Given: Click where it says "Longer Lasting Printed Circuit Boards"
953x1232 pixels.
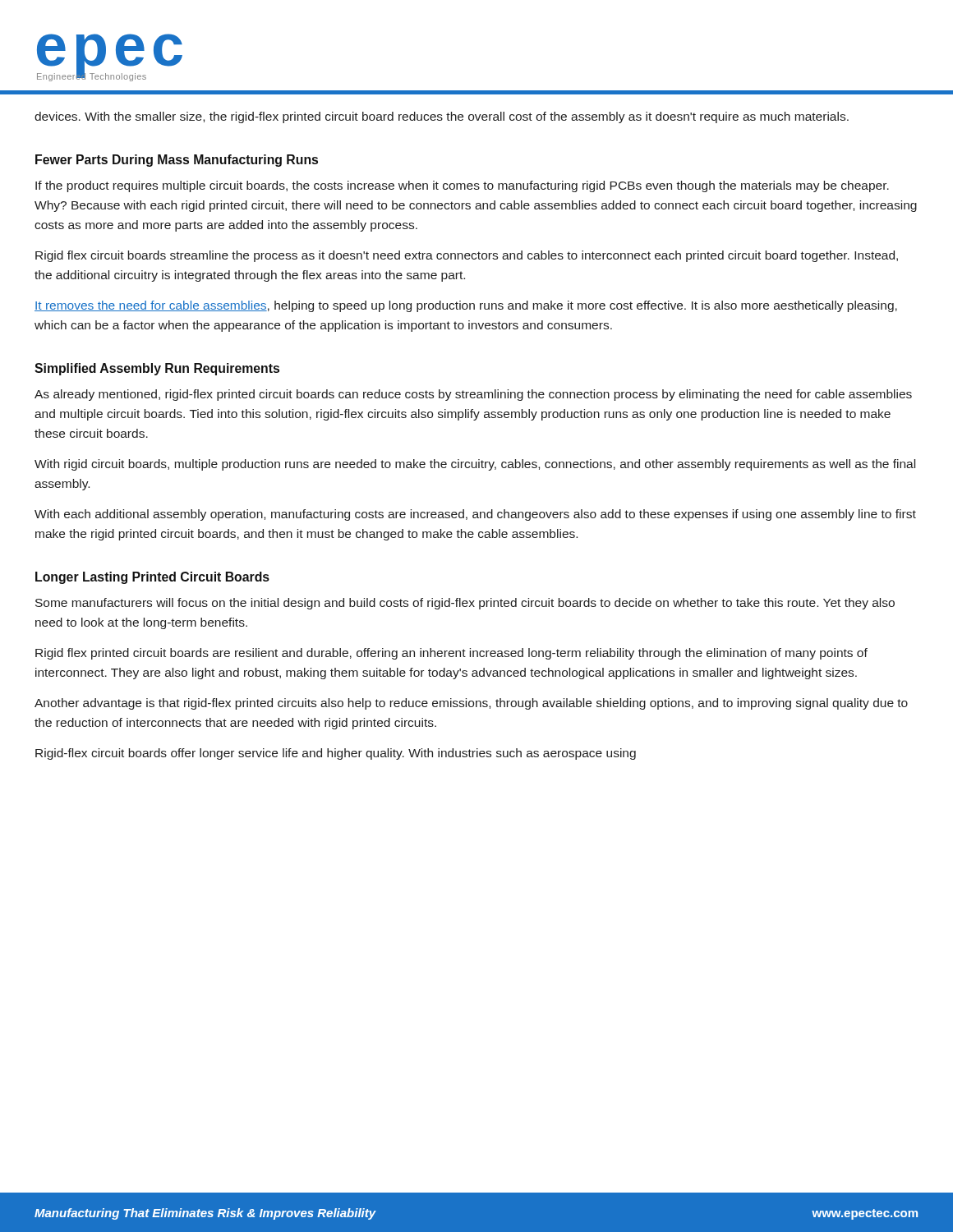Looking at the screenshot, I should coord(152,577).
